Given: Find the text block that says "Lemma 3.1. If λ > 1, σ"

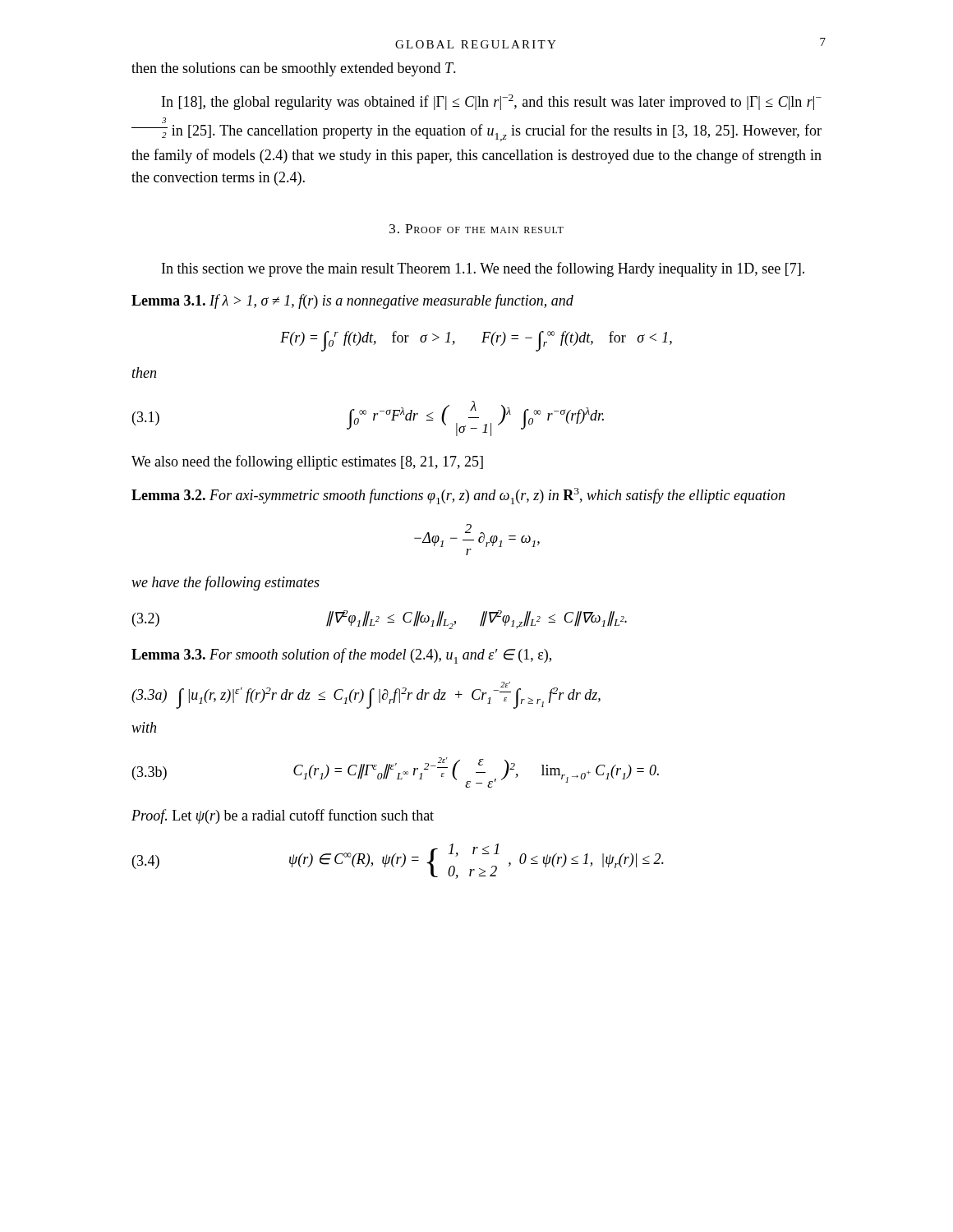Looking at the screenshot, I should (x=476, y=301).
